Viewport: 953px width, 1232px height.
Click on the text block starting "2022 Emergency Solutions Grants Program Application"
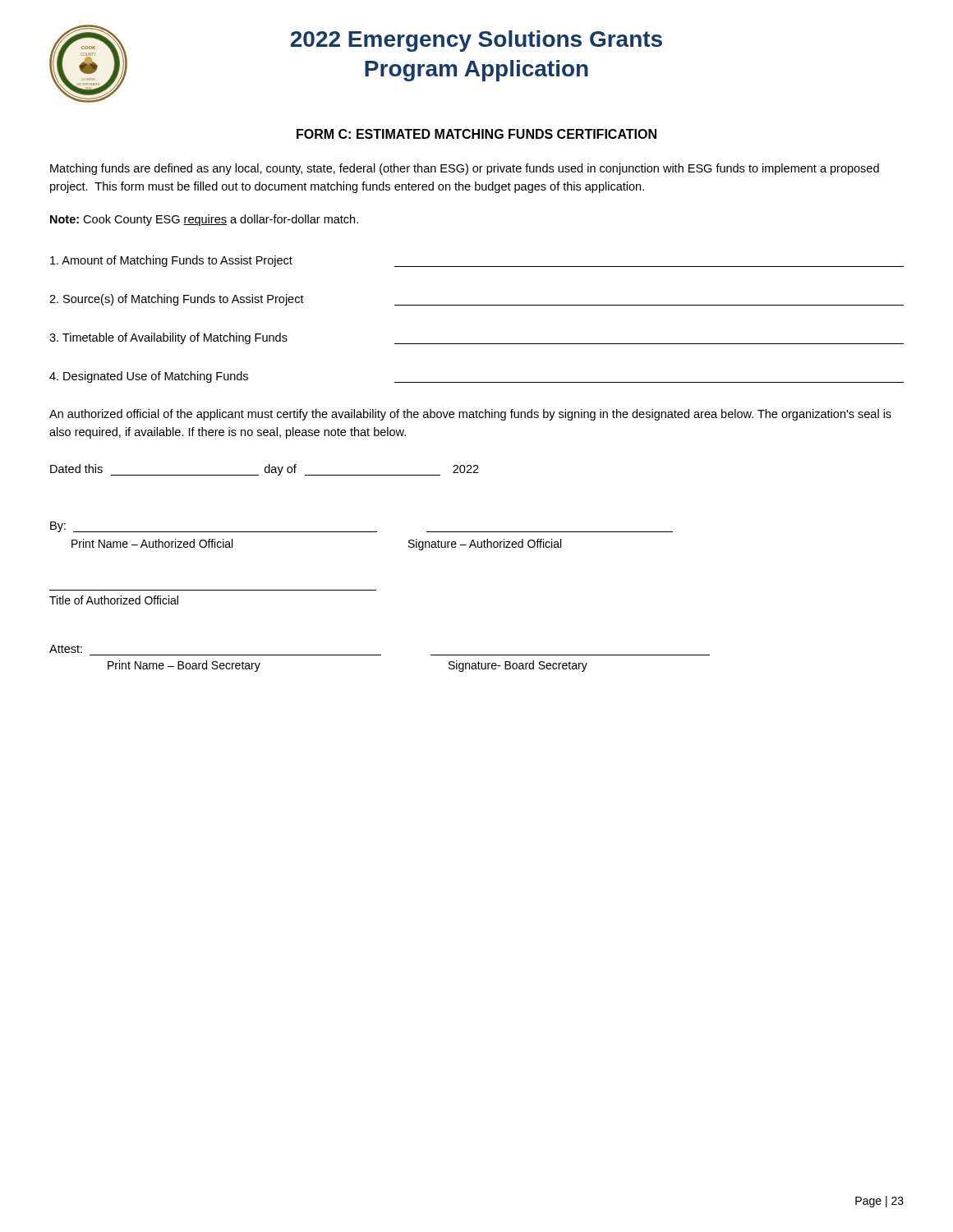coord(476,55)
